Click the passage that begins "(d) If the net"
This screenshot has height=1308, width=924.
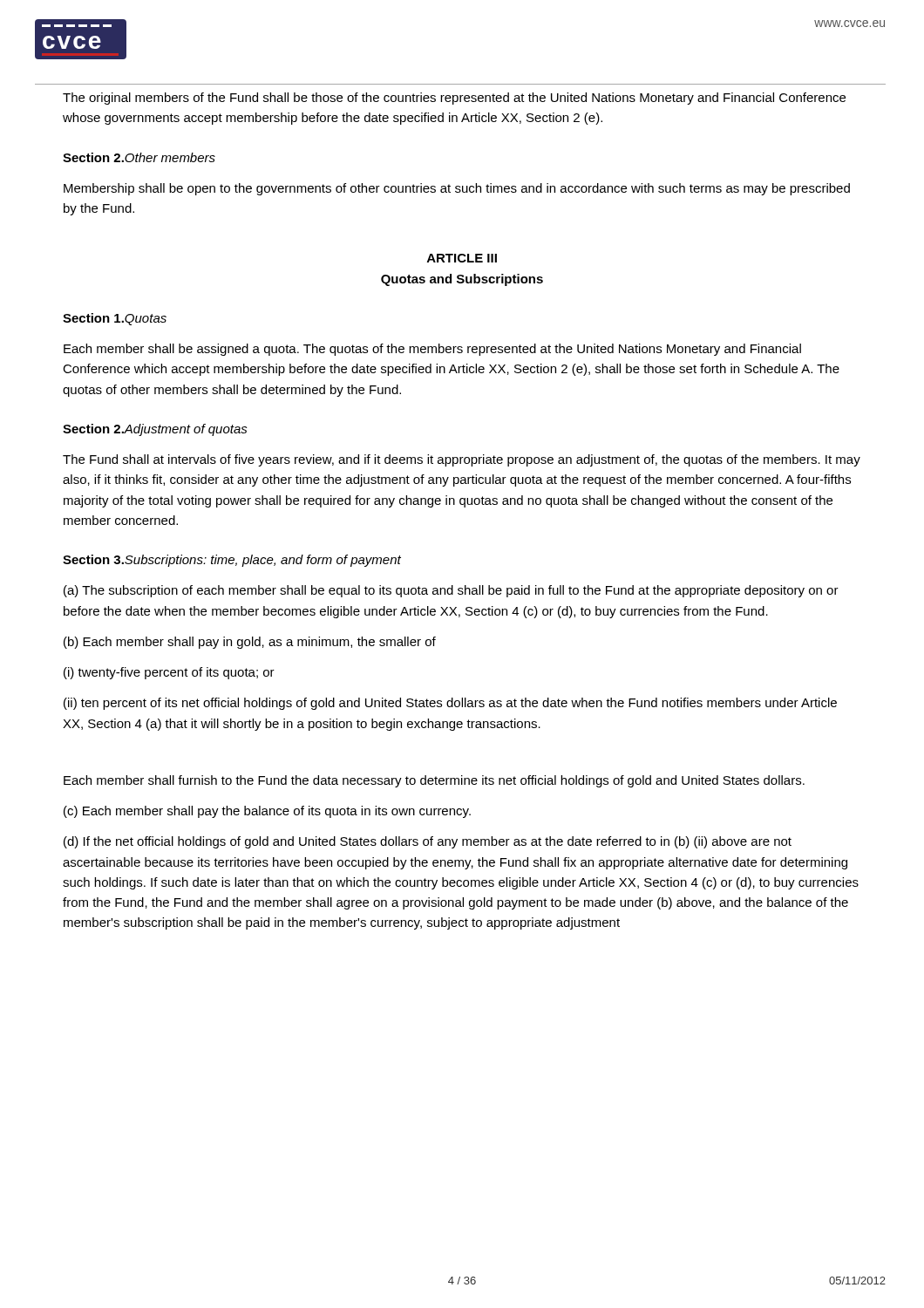(461, 882)
